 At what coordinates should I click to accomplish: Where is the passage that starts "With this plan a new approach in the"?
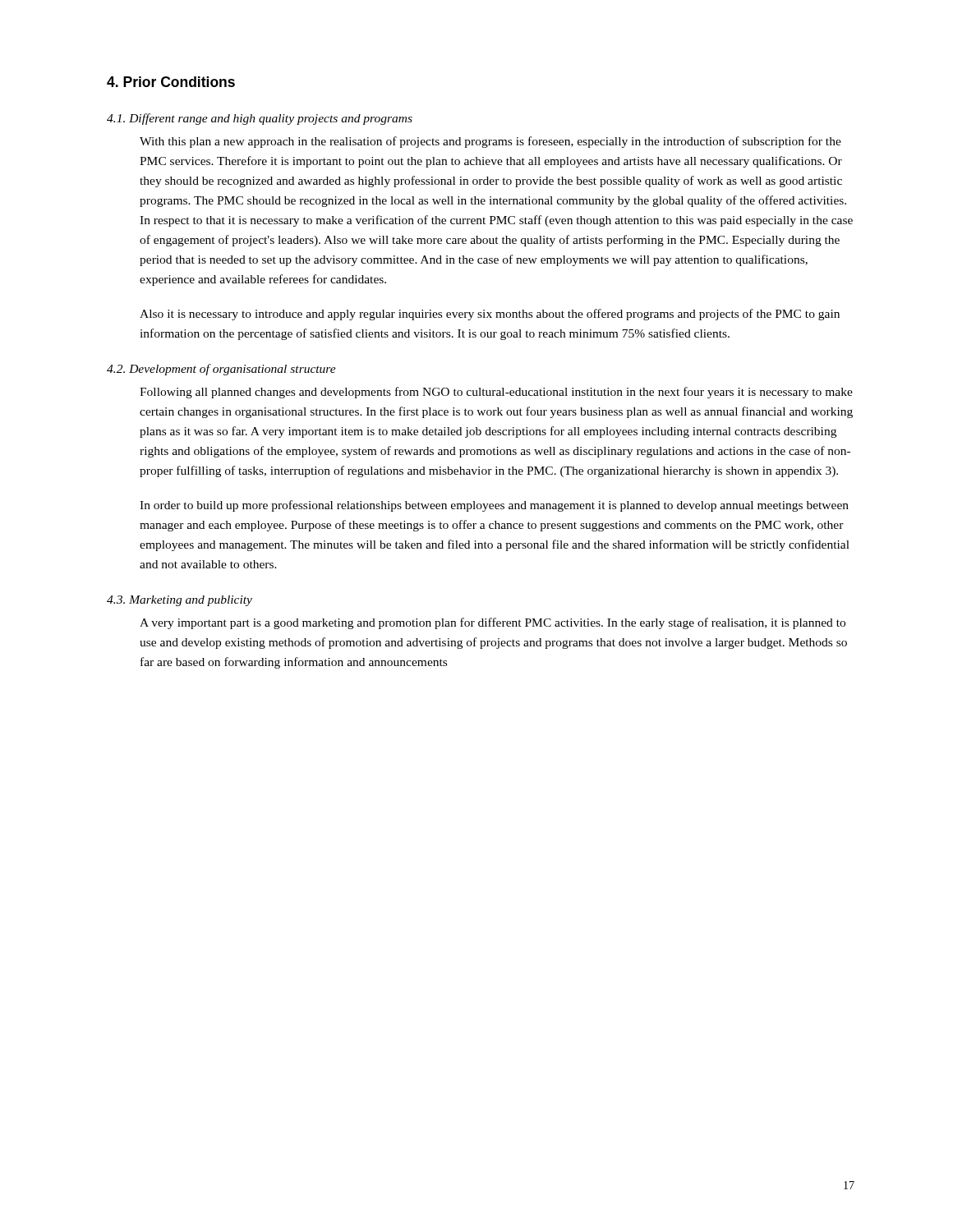(x=496, y=210)
